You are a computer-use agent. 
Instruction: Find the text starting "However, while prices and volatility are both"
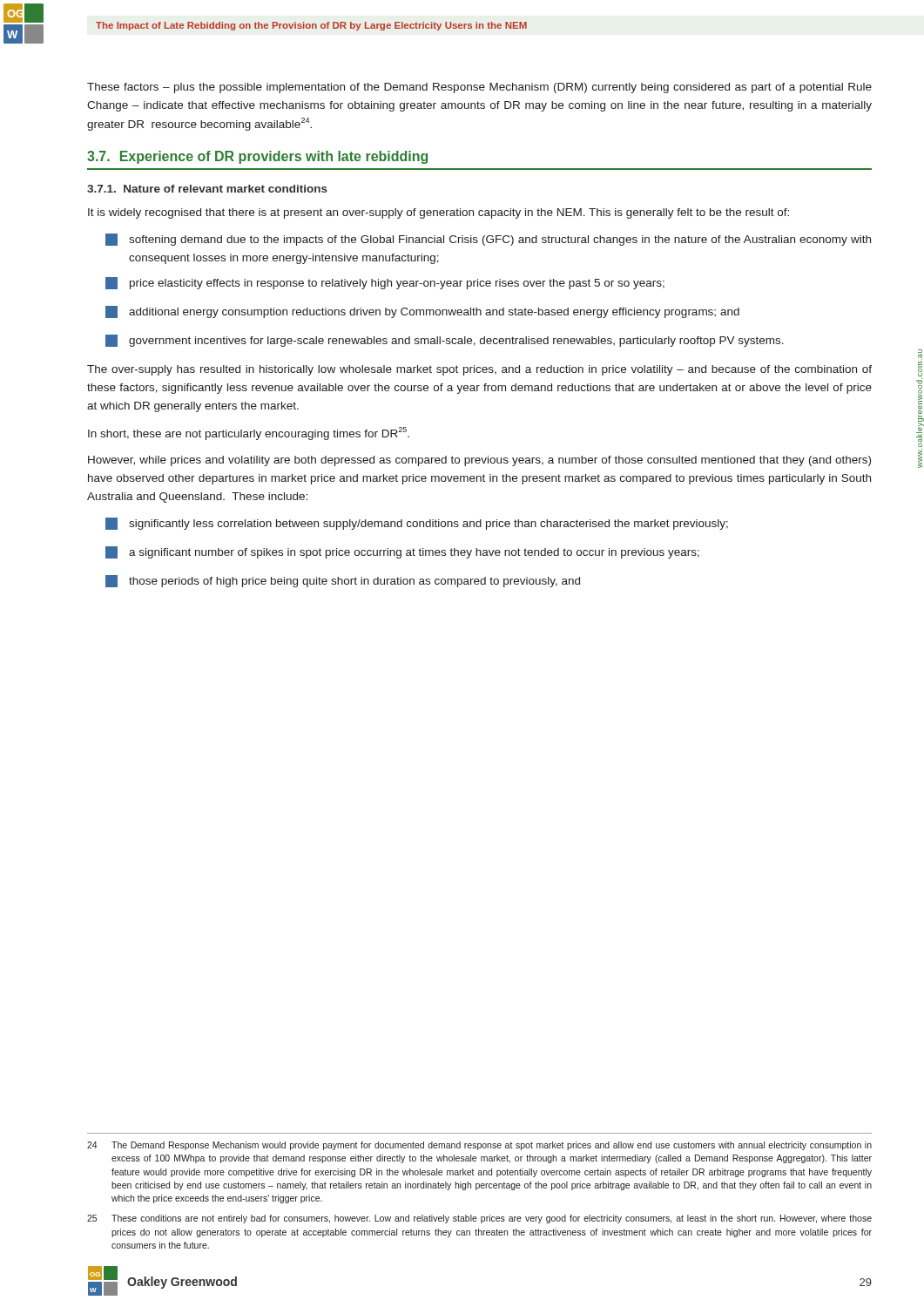[x=479, y=478]
